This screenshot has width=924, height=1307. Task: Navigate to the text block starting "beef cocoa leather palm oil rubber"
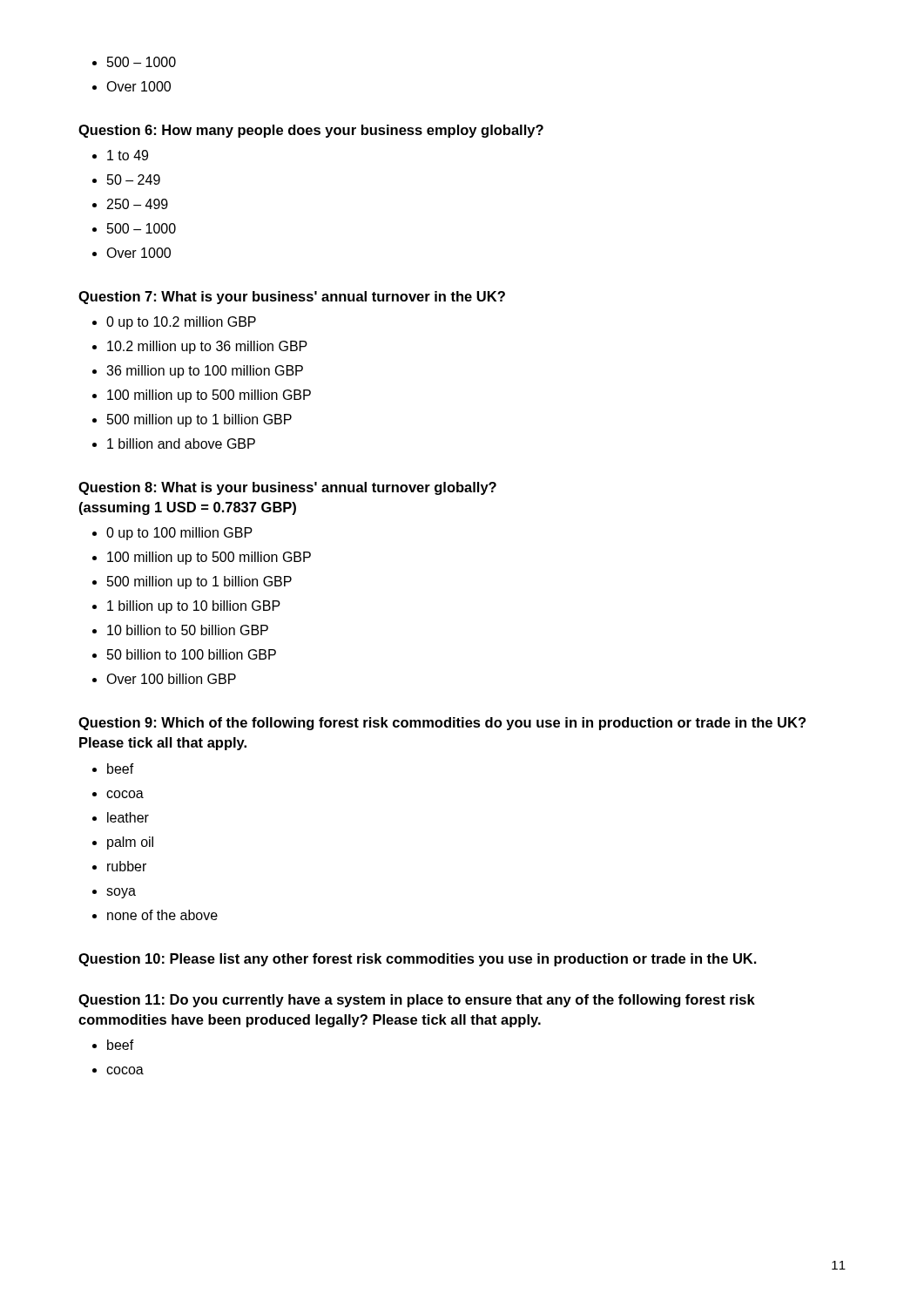(x=113, y=769)
